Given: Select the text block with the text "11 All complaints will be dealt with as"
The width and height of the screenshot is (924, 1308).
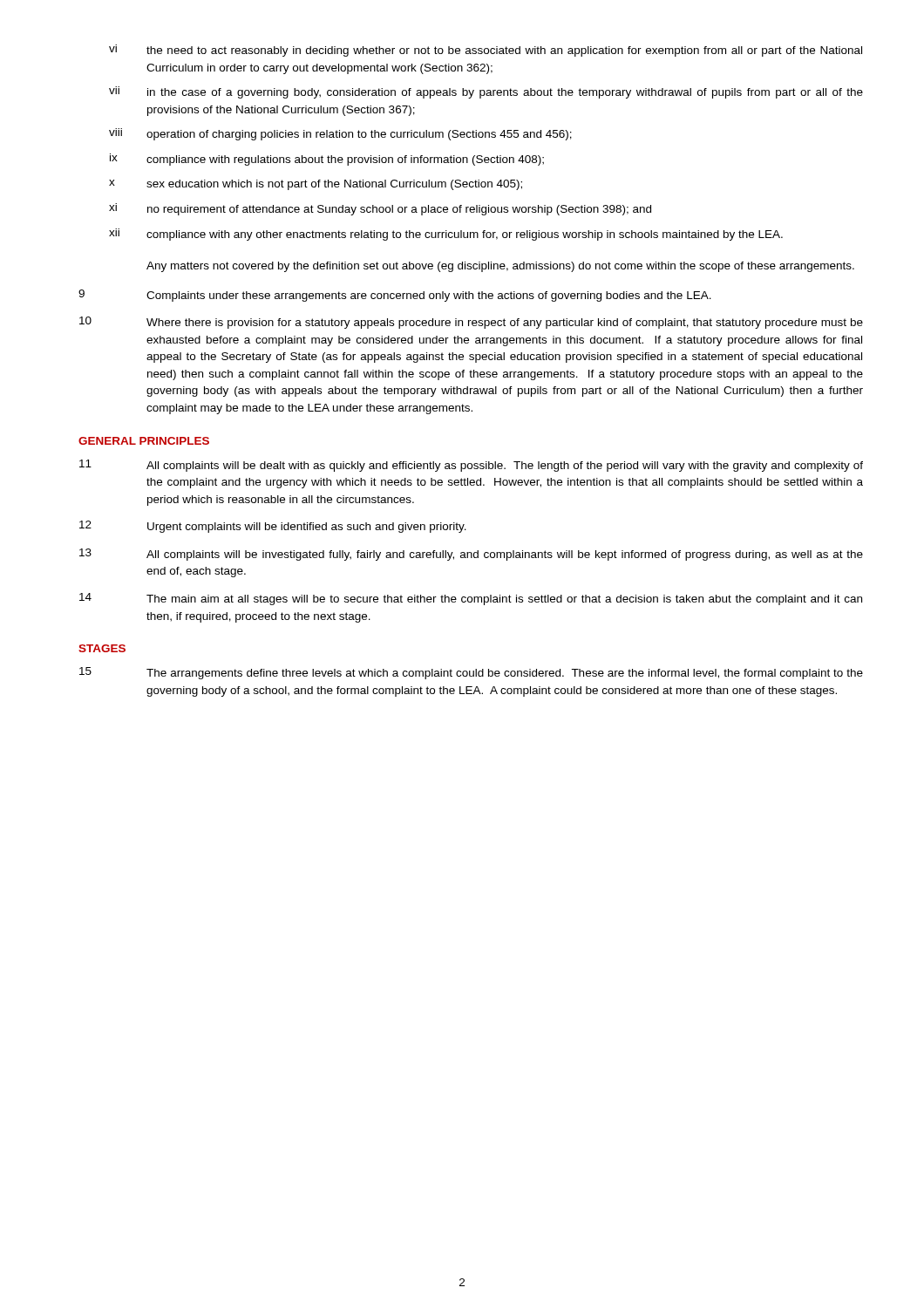Looking at the screenshot, I should click(x=471, y=482).
